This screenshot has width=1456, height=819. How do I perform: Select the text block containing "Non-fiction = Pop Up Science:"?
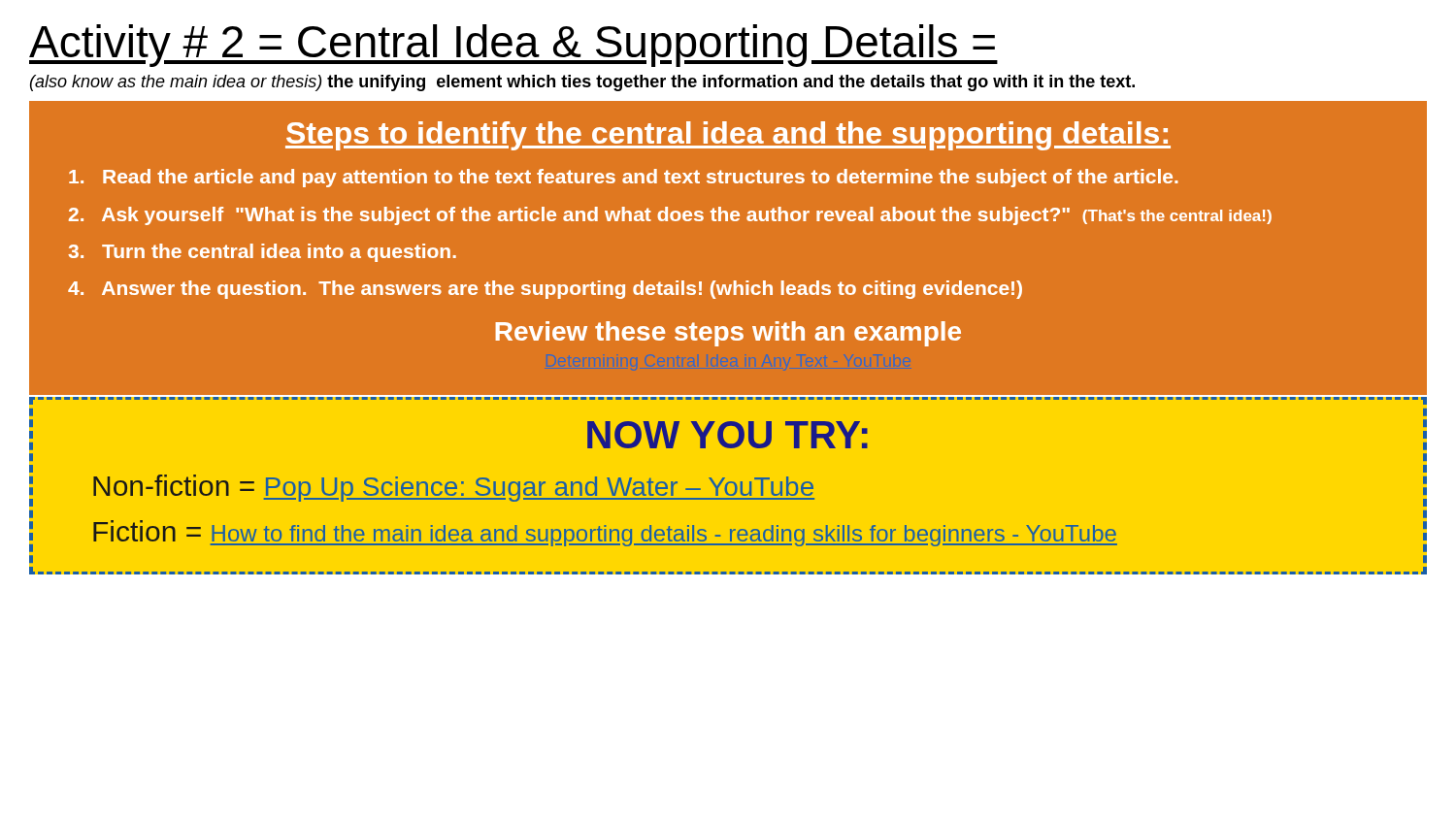(453, 485)
